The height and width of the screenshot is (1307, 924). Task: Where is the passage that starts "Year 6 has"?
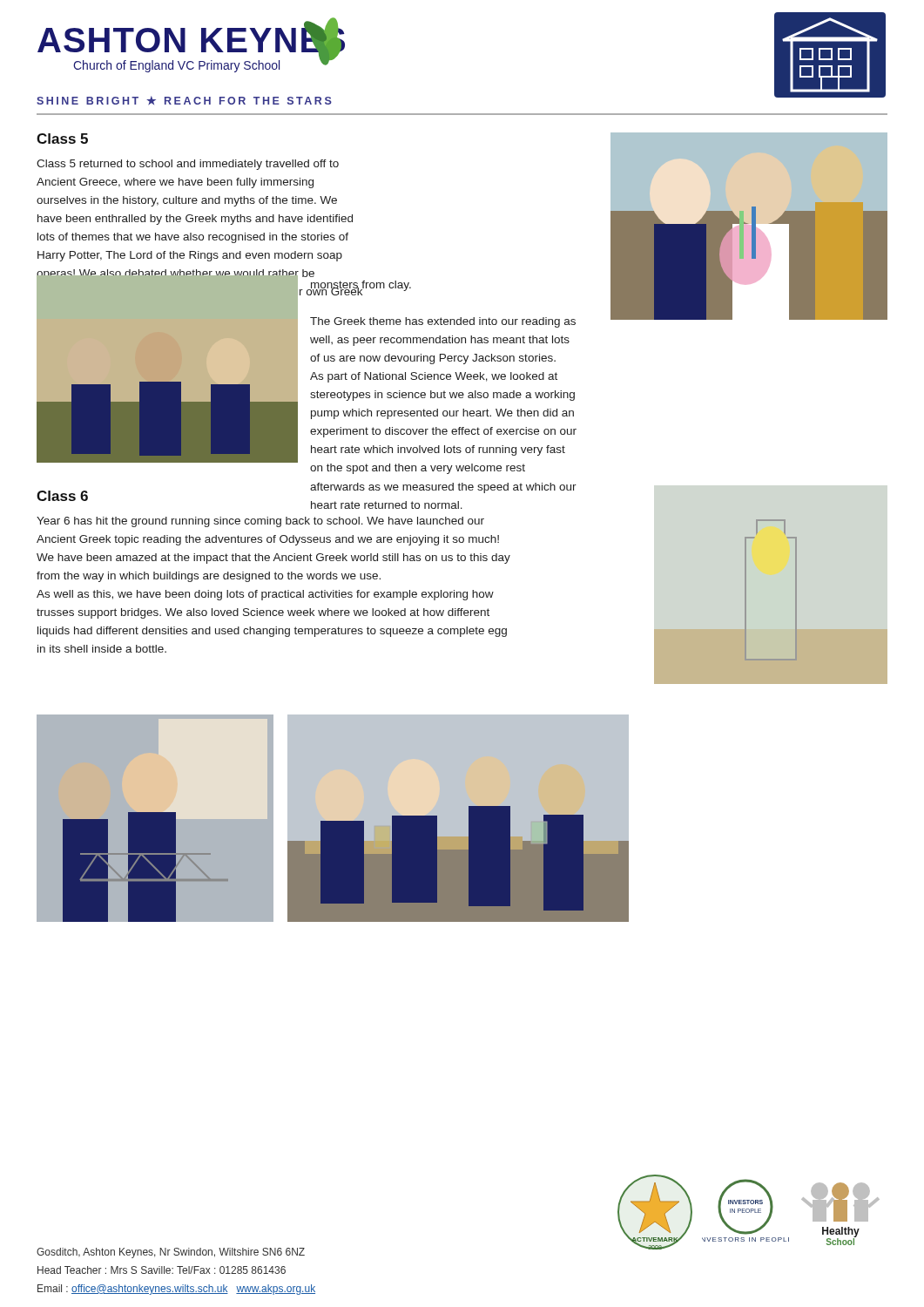point(273,585)
